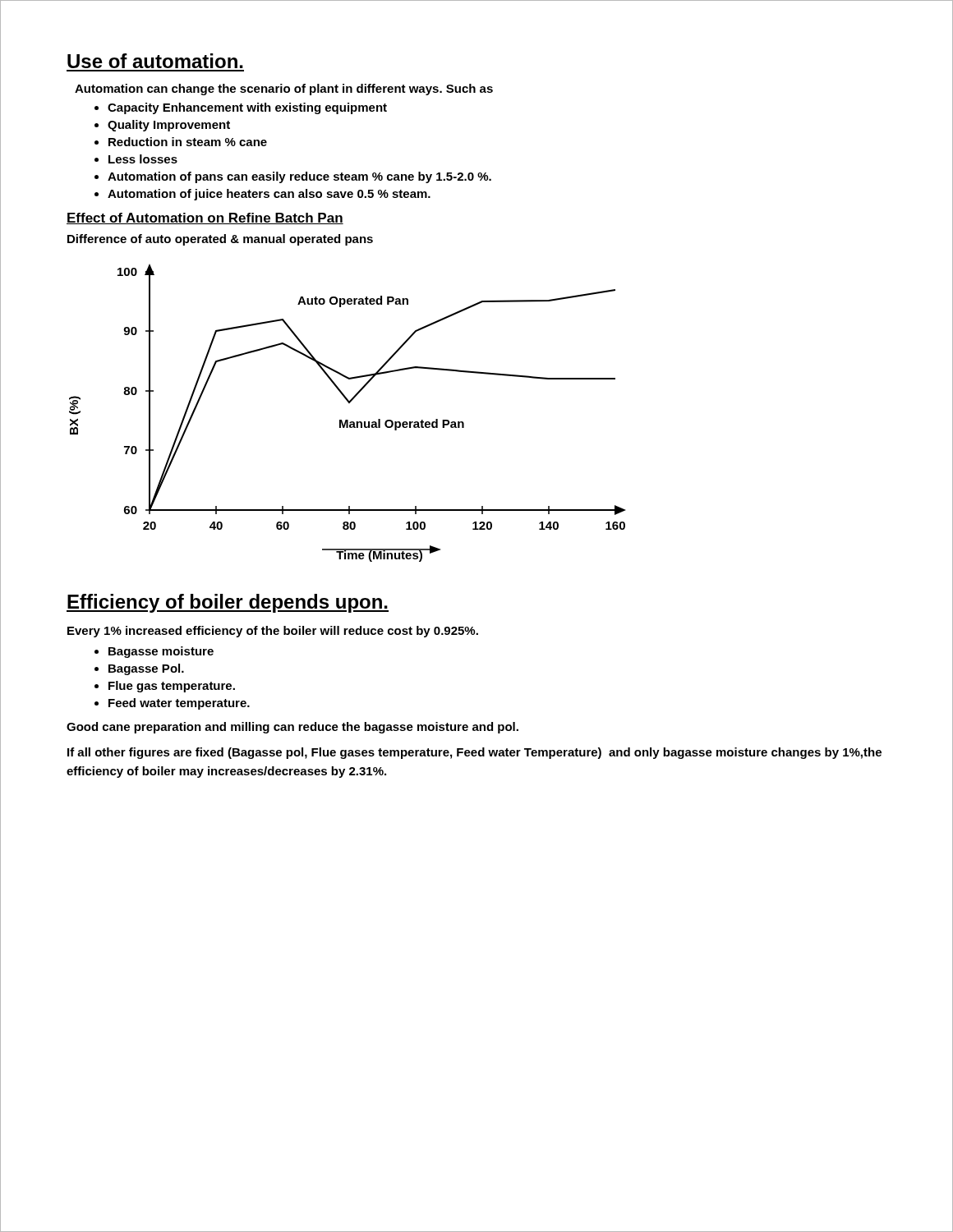Screen dimensions: 1232x953
Task: Point to the passage starting "Difference of auto operated & manual operated pans"
Action: (x=220, y=239)
